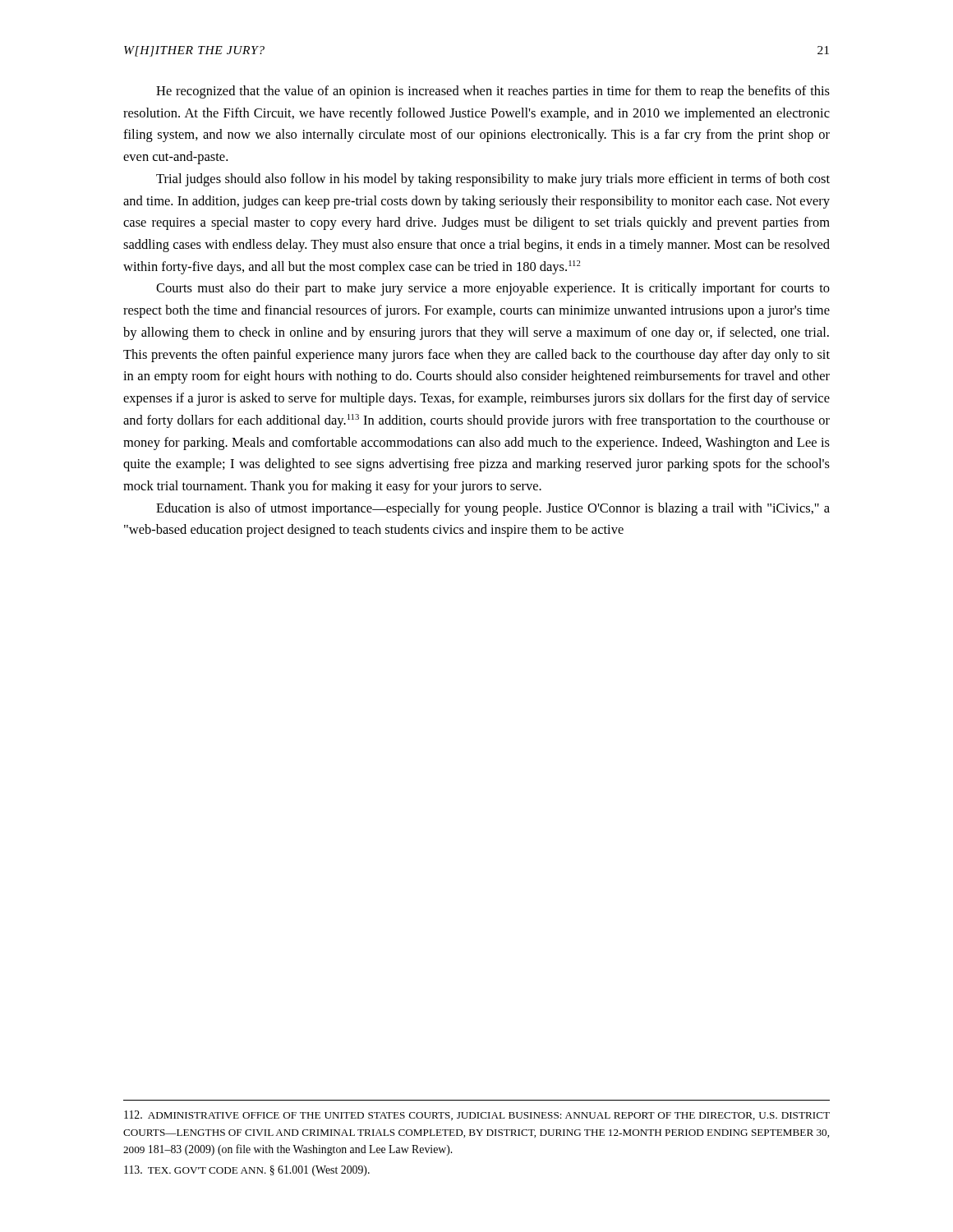Locate the block of text that opens with "Trial judges should"
953x1232 pixels.
click(476, 223)
